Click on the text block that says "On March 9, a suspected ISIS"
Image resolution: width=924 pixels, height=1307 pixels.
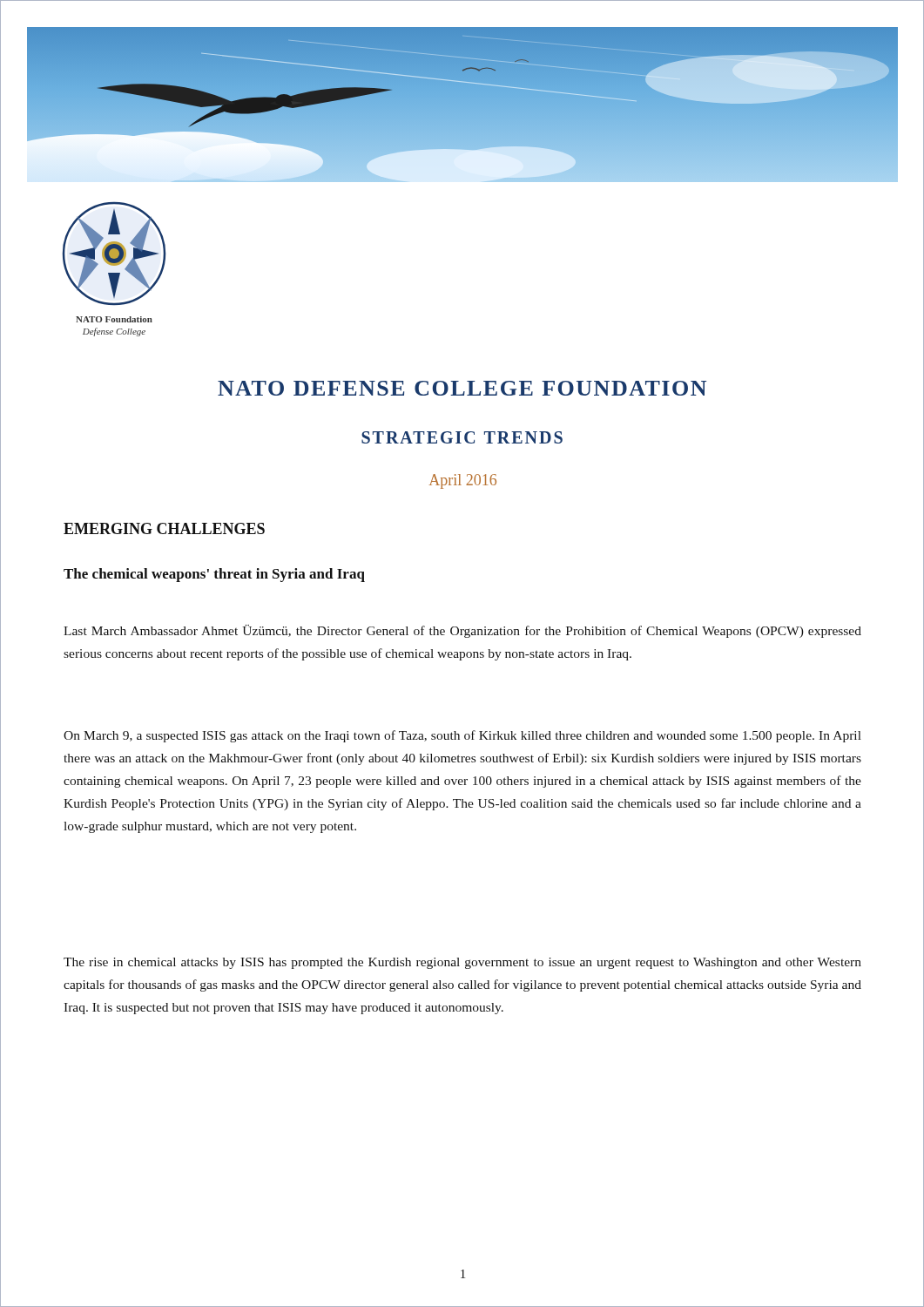click(x=462, y=781)
